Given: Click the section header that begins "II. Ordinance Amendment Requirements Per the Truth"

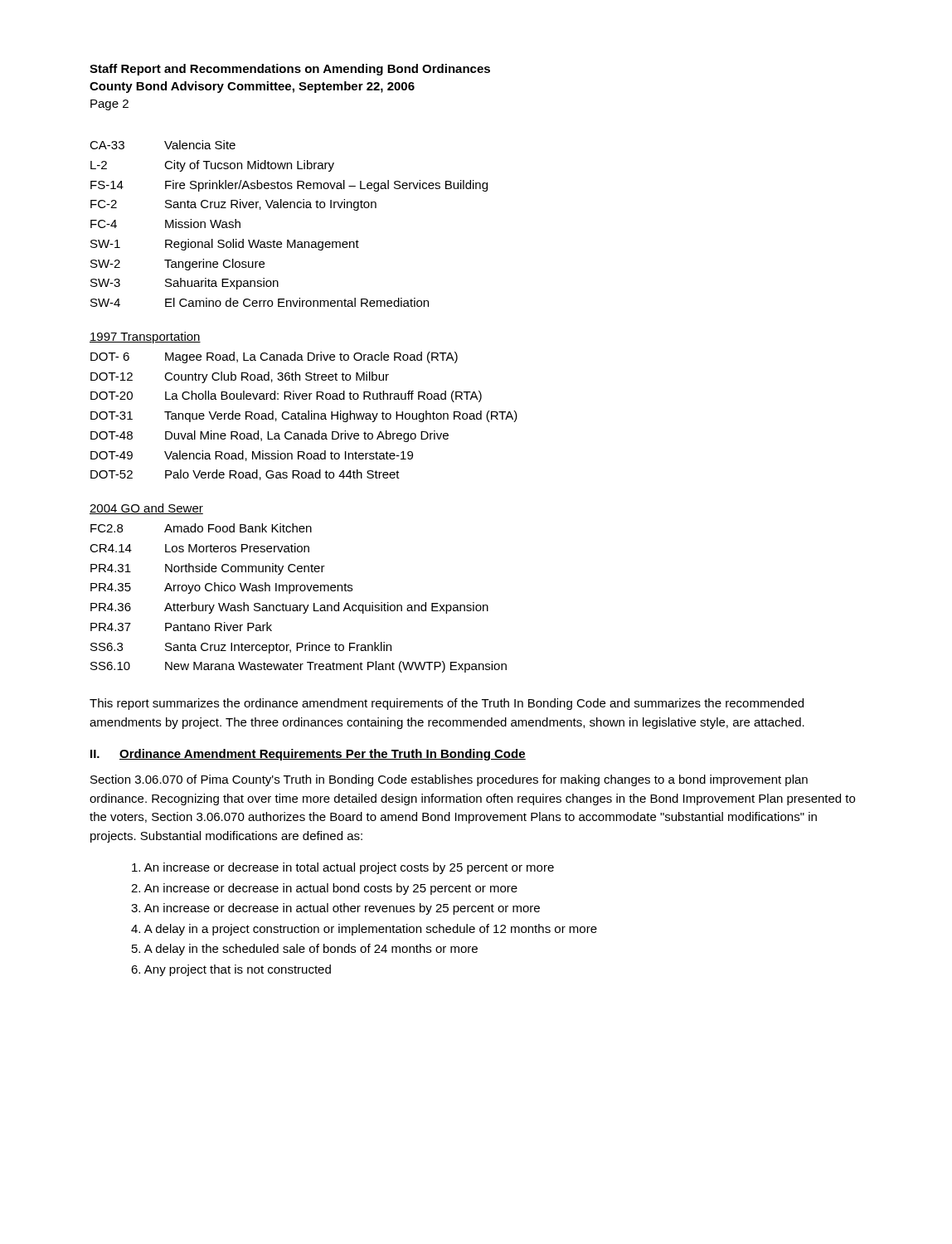Looking at the screenshot, I should pyautogui.click(x=476, y=753).
